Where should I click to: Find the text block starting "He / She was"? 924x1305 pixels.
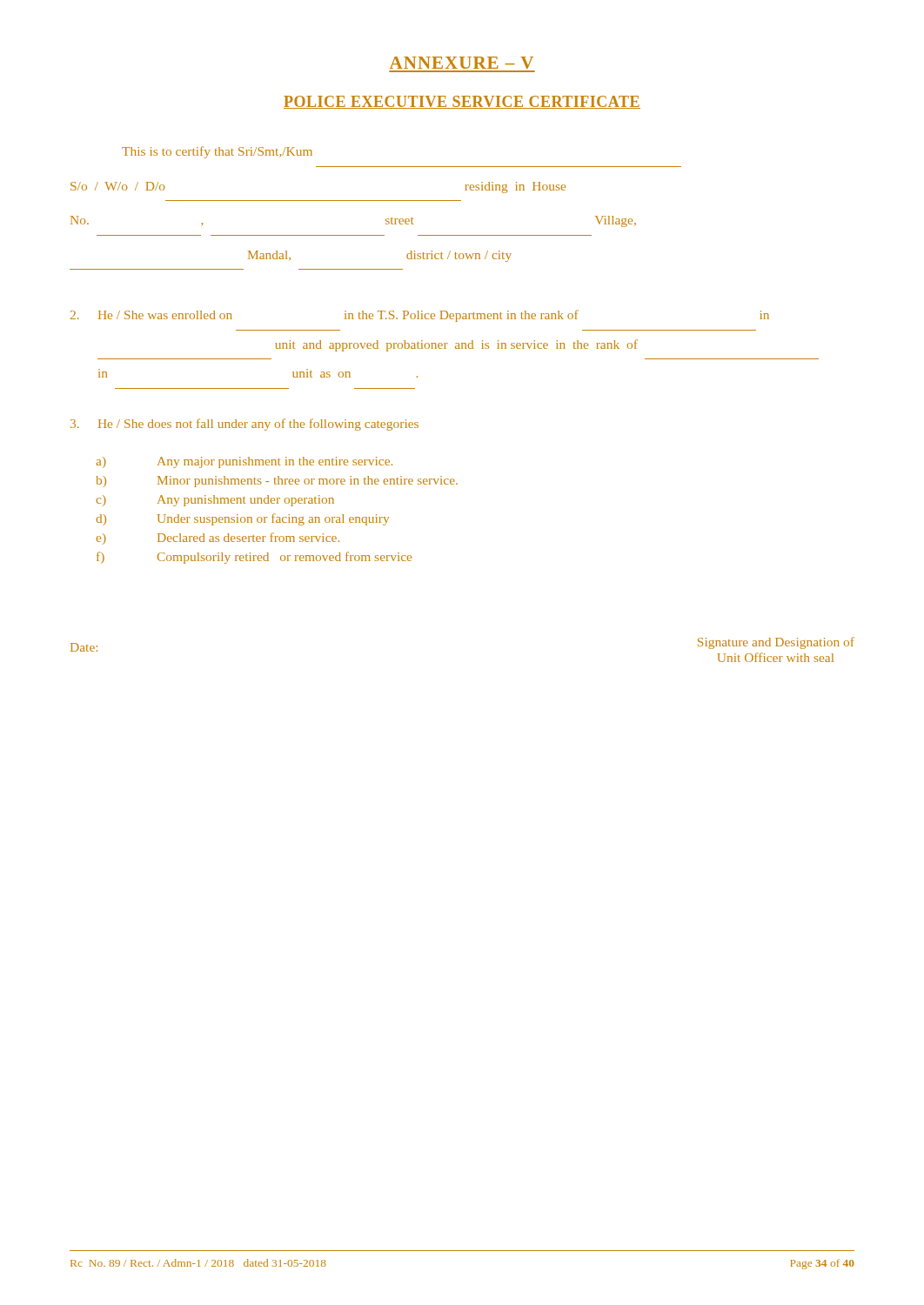click(x=449, y=345)
